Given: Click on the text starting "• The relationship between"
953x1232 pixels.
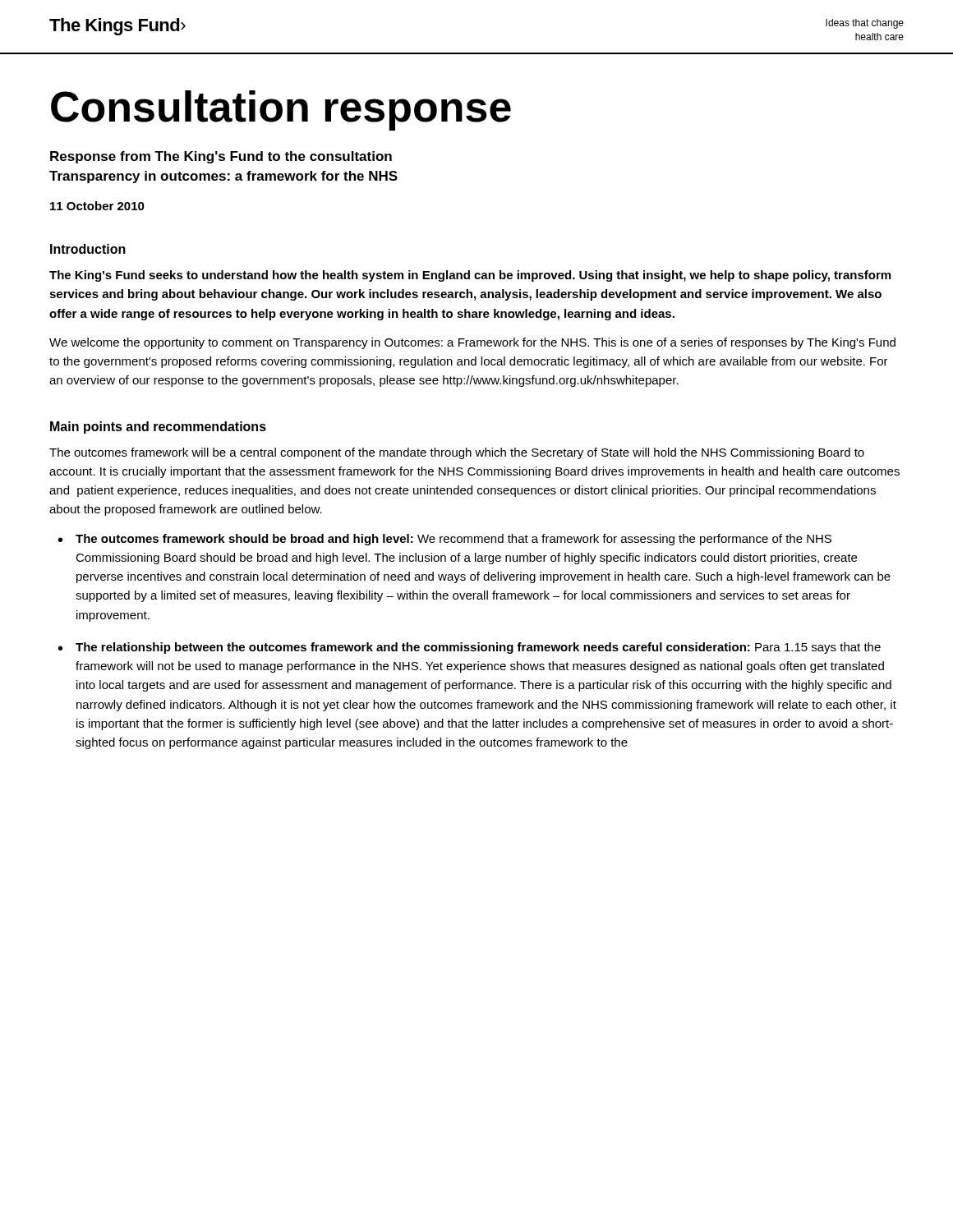Looking at the screenshot, I should pos(481,694).
